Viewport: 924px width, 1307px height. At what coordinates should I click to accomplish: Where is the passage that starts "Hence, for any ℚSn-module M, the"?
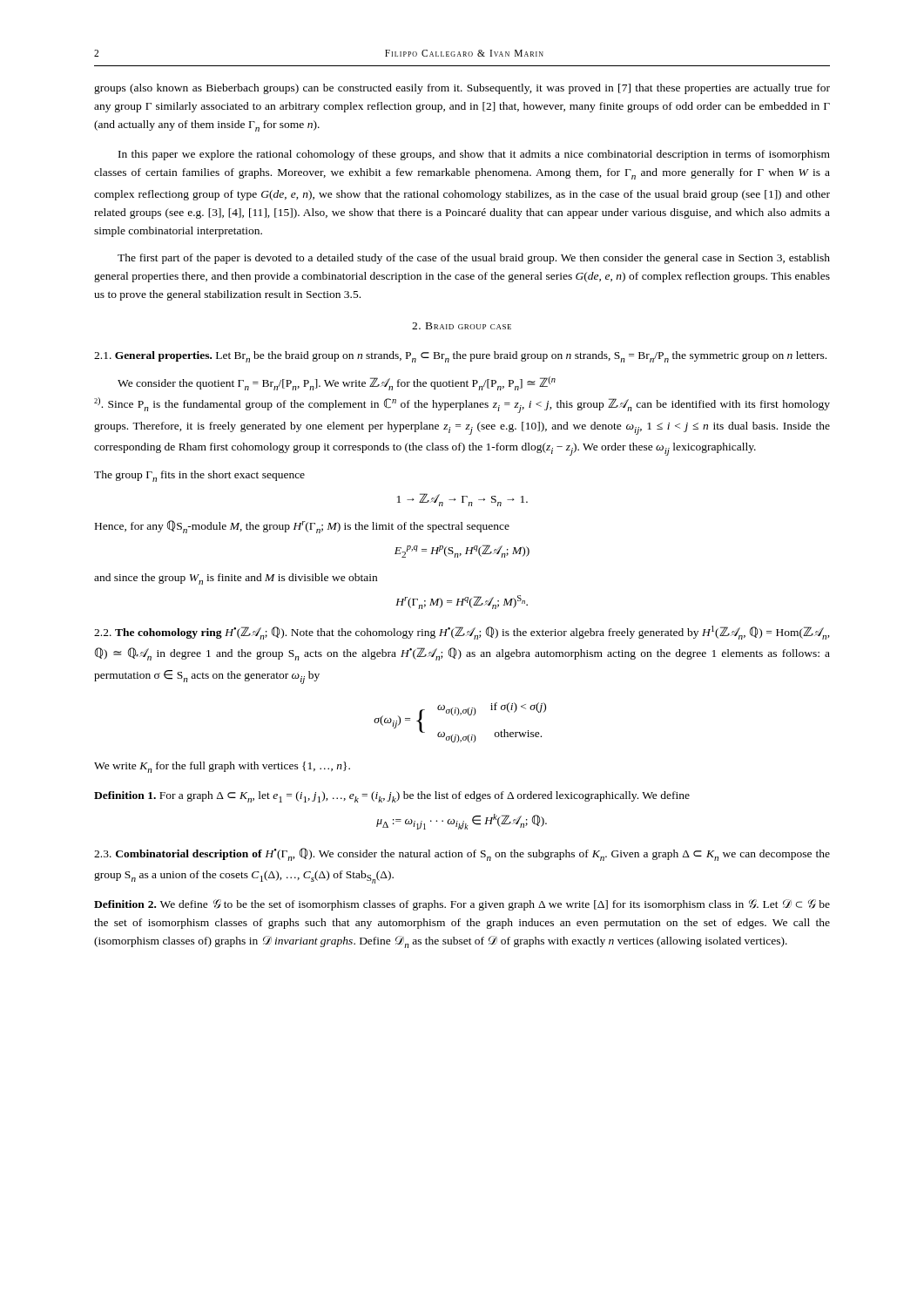(462, 527)
